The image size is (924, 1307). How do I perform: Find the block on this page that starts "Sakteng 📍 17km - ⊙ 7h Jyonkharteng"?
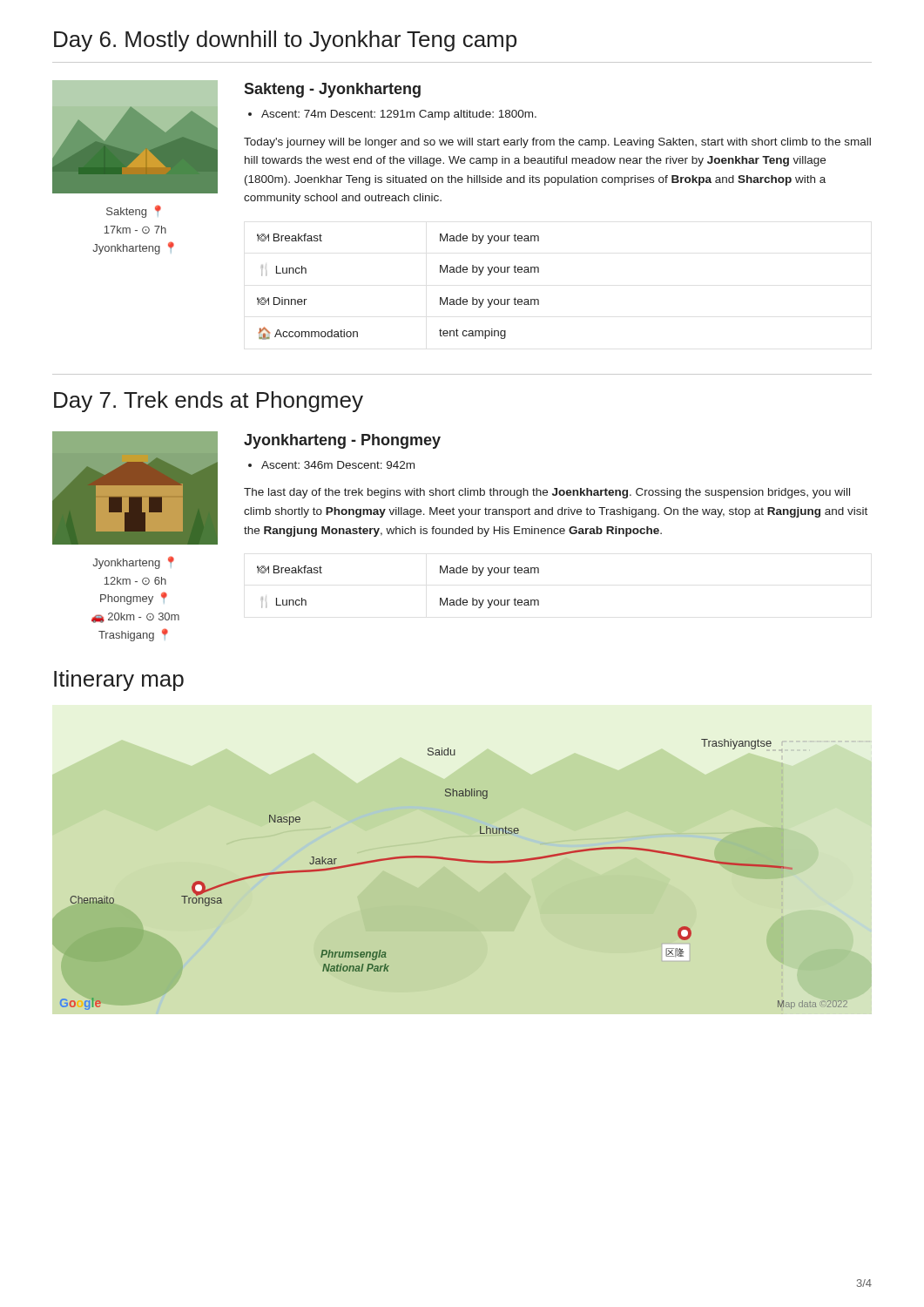135,229
